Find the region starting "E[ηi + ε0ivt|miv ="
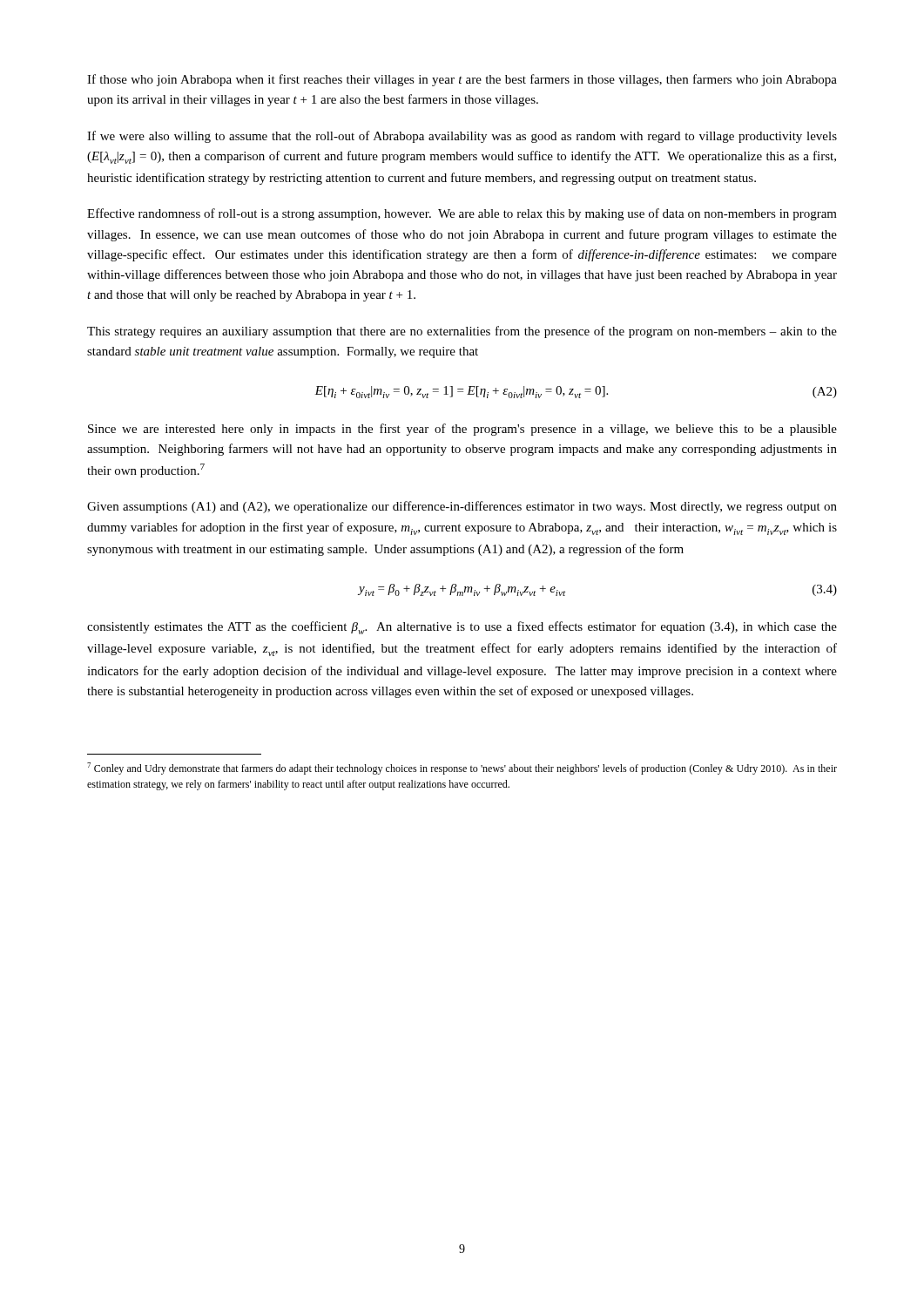 [576, 392]
